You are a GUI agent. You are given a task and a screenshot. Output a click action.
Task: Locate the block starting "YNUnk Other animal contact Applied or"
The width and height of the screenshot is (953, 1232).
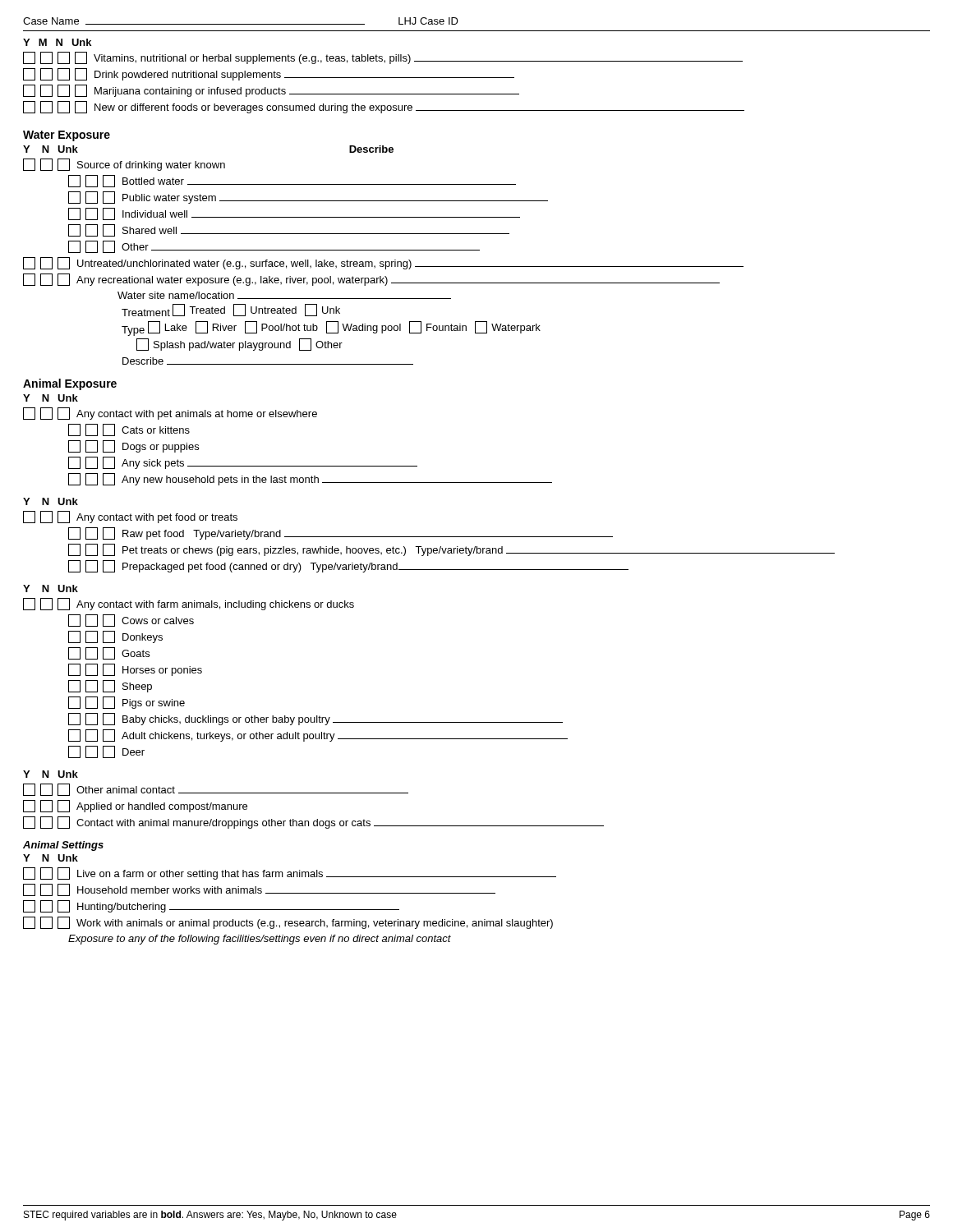51,774
